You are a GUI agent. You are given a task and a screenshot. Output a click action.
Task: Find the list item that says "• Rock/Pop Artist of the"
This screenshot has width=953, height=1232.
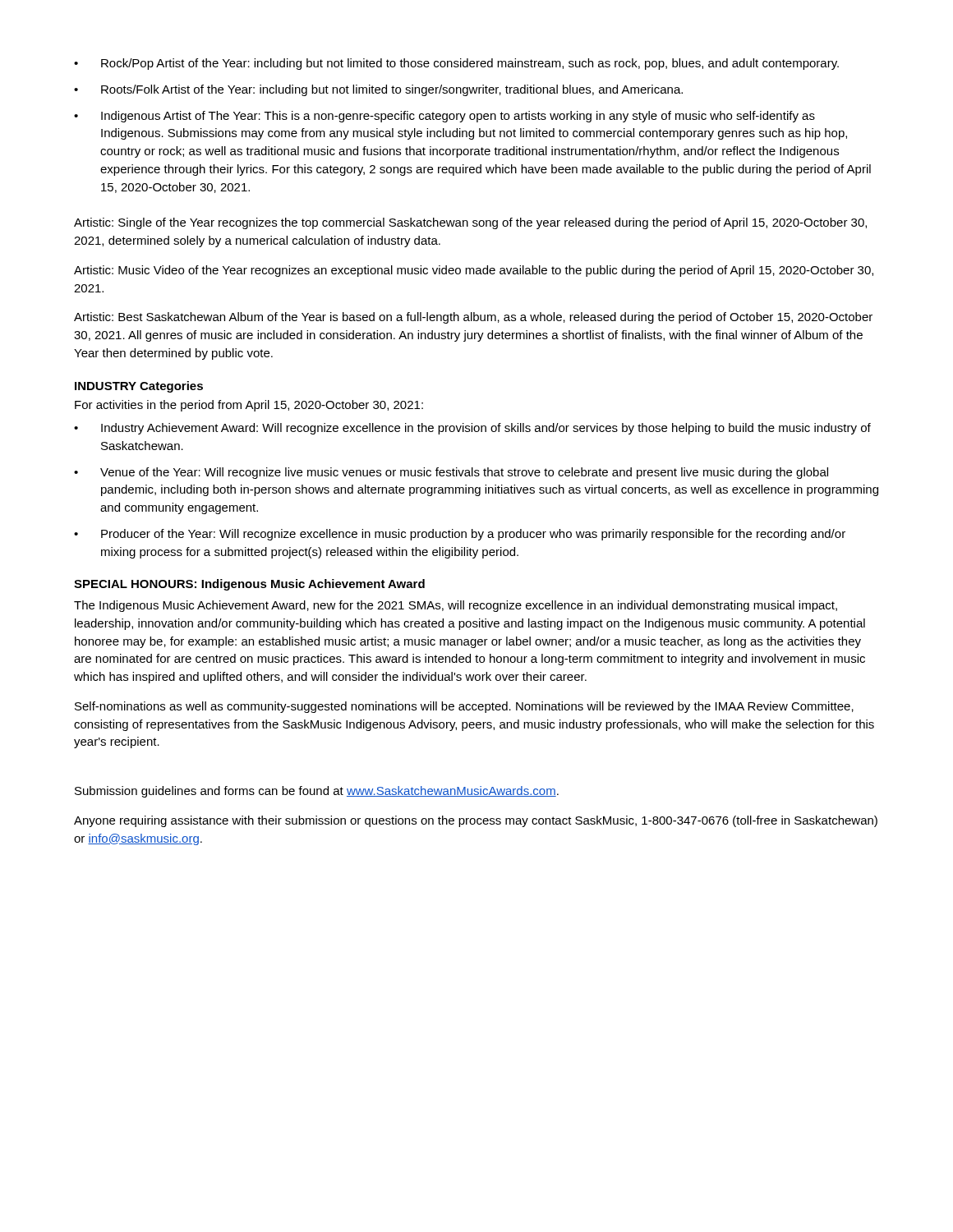tap(476, 63)
